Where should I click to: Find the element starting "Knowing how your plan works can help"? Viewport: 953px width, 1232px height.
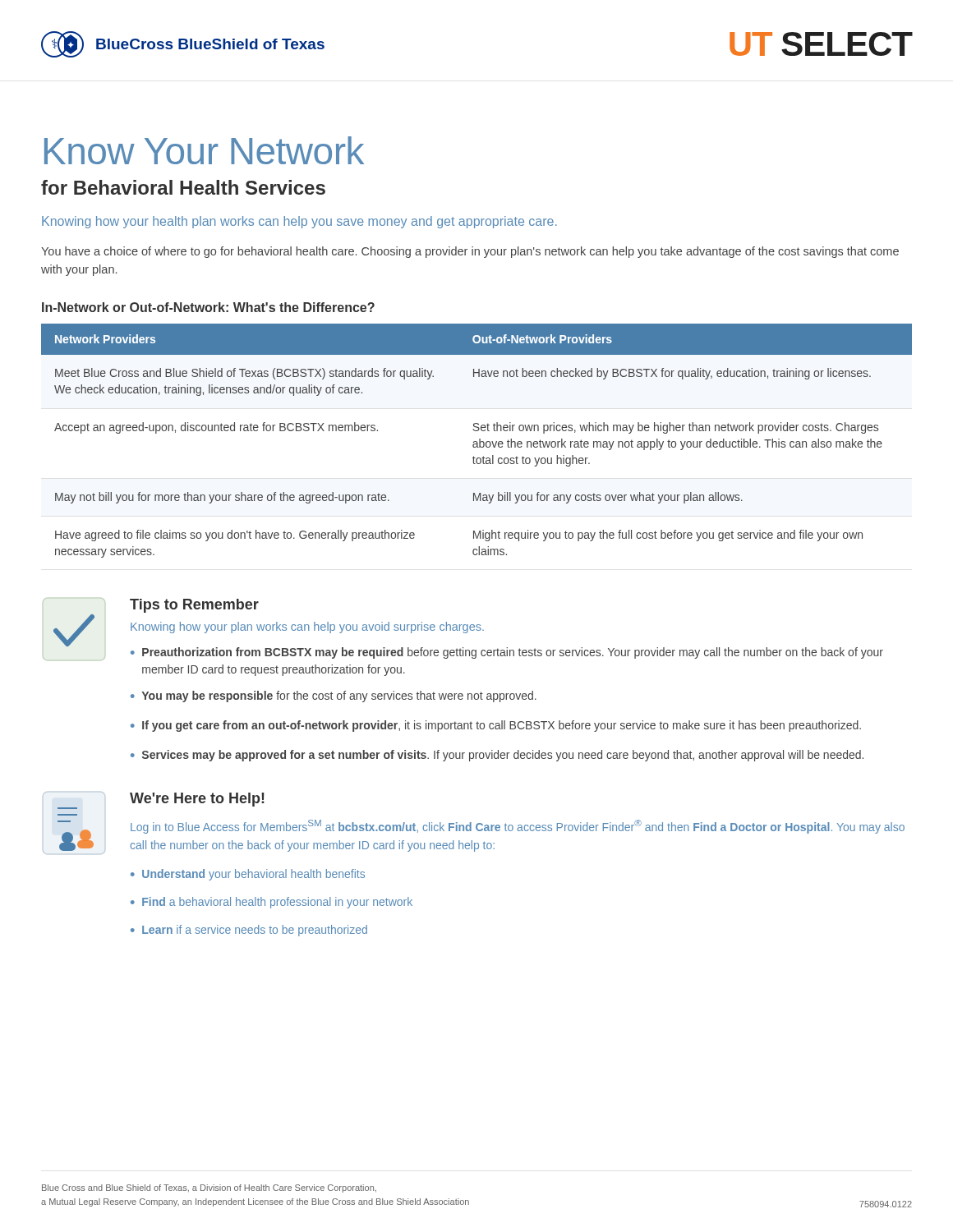coord(307,627)
